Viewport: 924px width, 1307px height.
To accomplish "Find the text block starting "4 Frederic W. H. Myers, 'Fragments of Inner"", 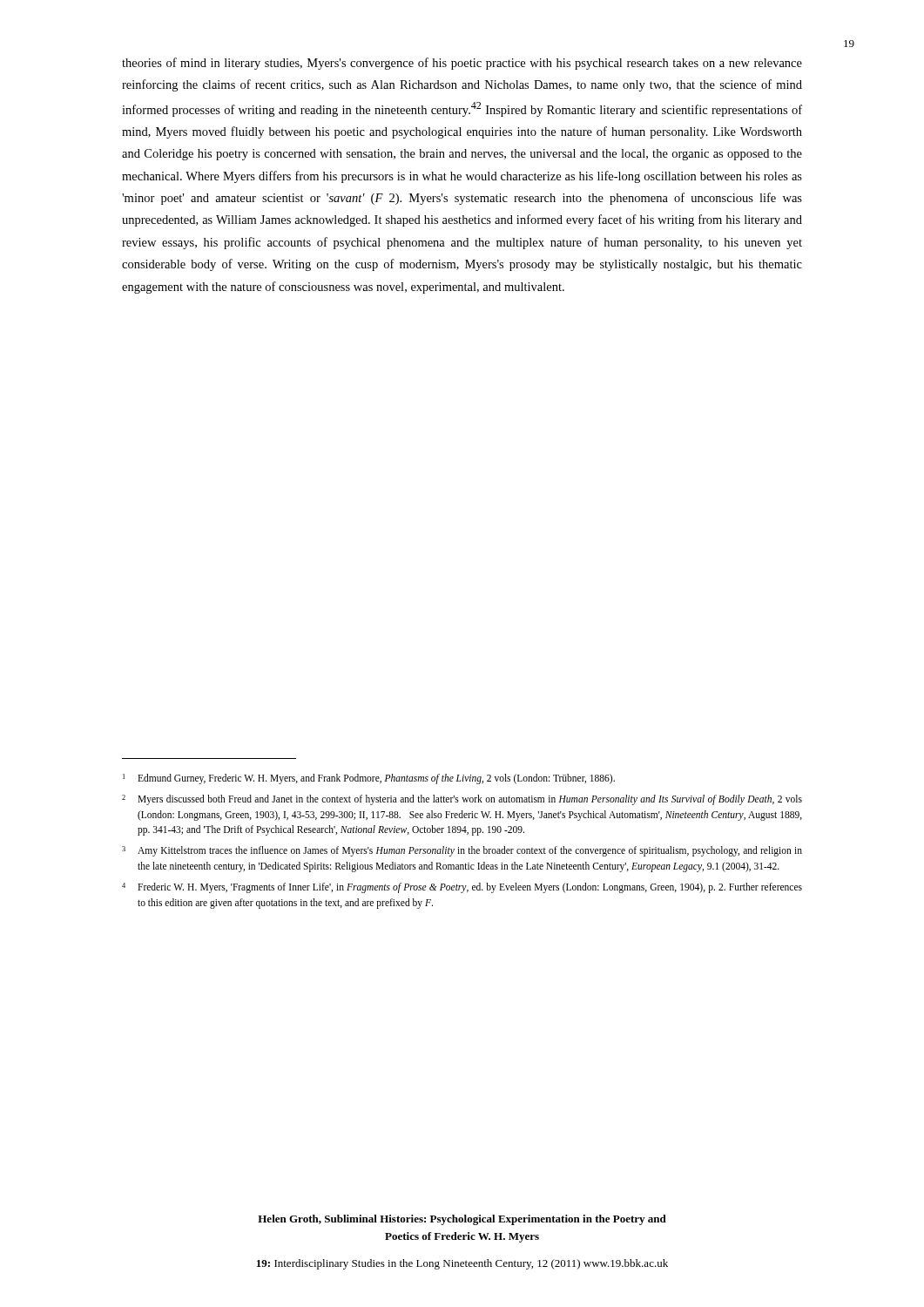I will [462, 895].
